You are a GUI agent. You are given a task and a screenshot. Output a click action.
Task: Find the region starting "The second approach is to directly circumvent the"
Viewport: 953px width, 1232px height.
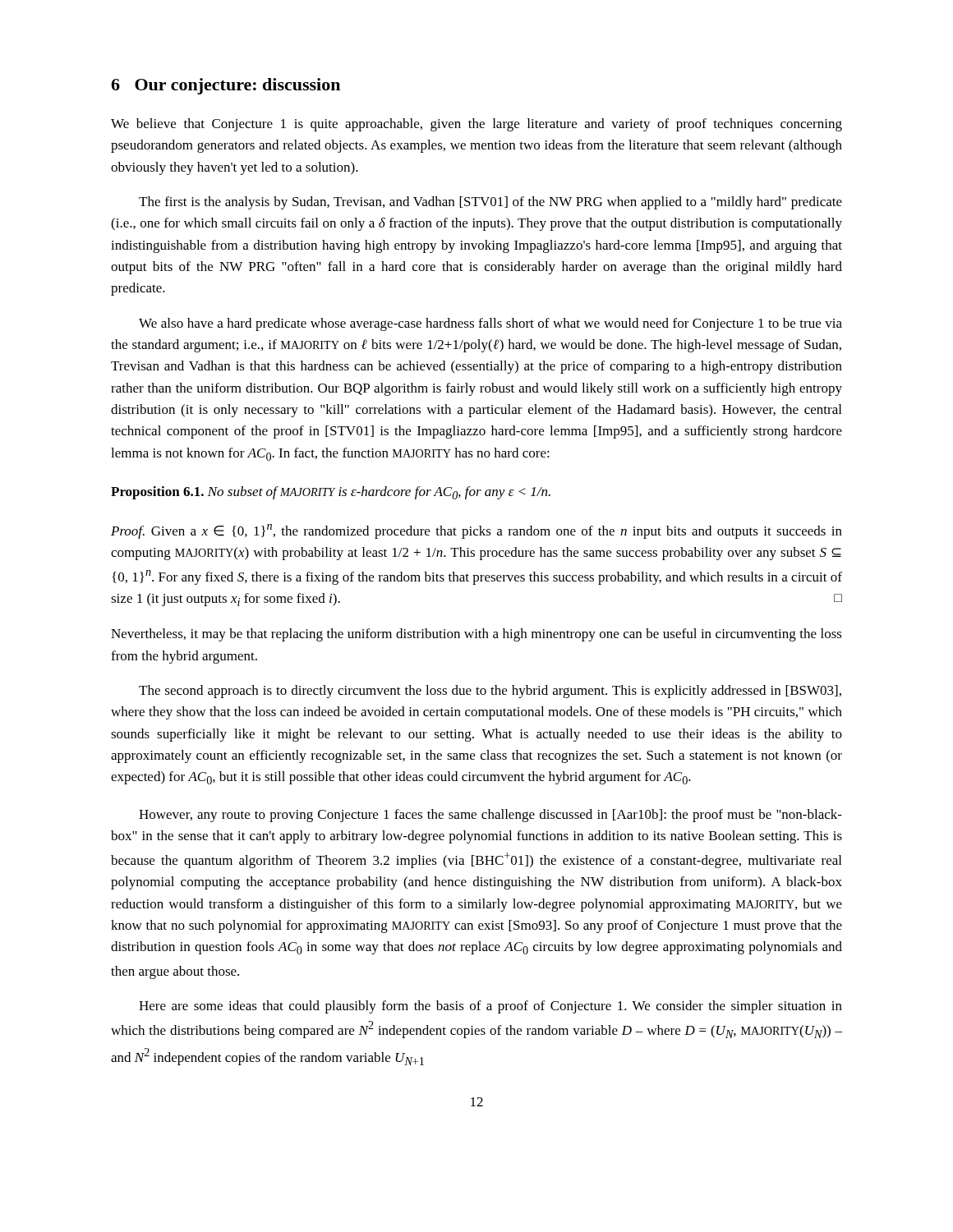click(476, 735)
